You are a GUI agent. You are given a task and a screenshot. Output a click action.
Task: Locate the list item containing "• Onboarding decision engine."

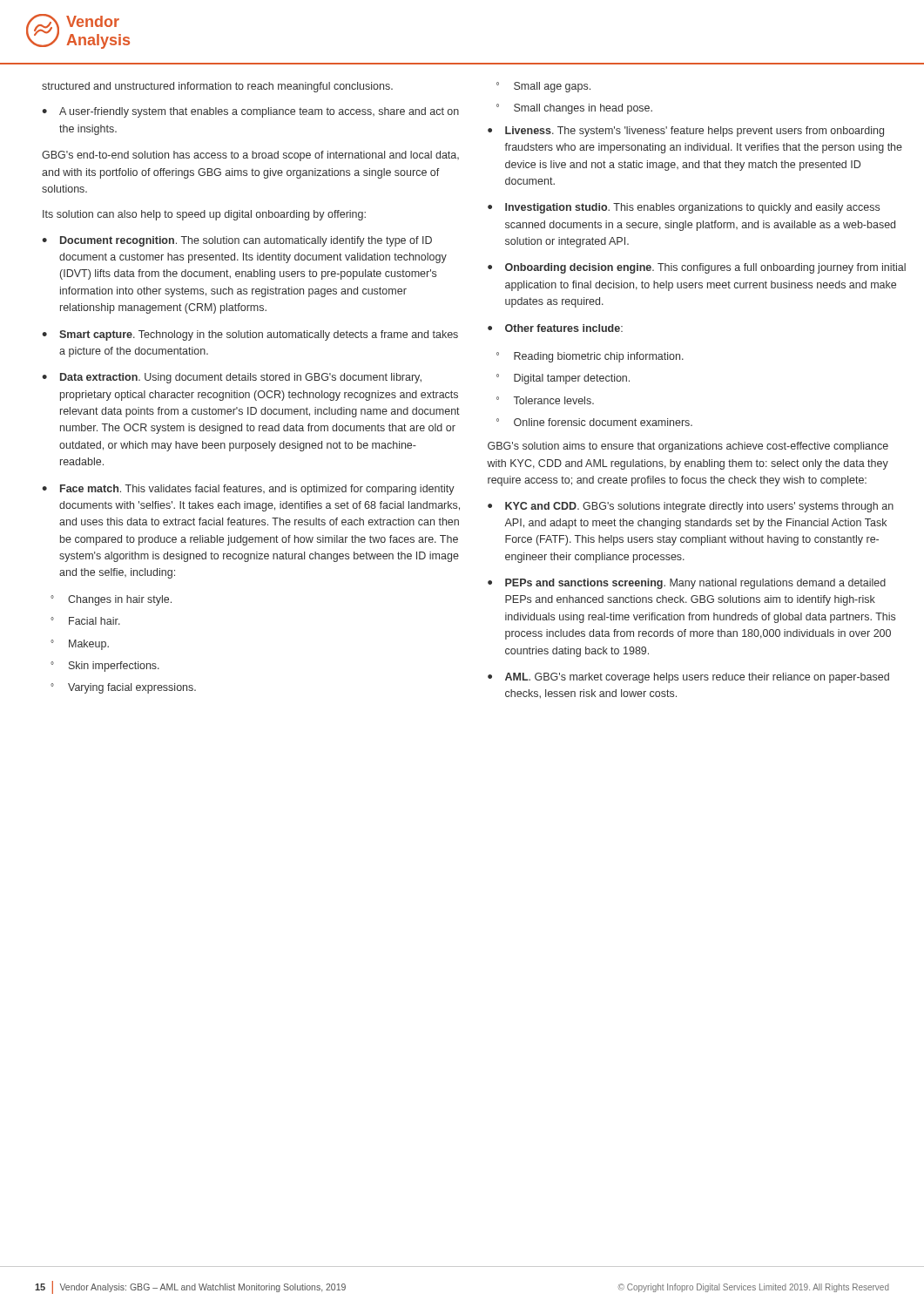[x=697, y=285]
